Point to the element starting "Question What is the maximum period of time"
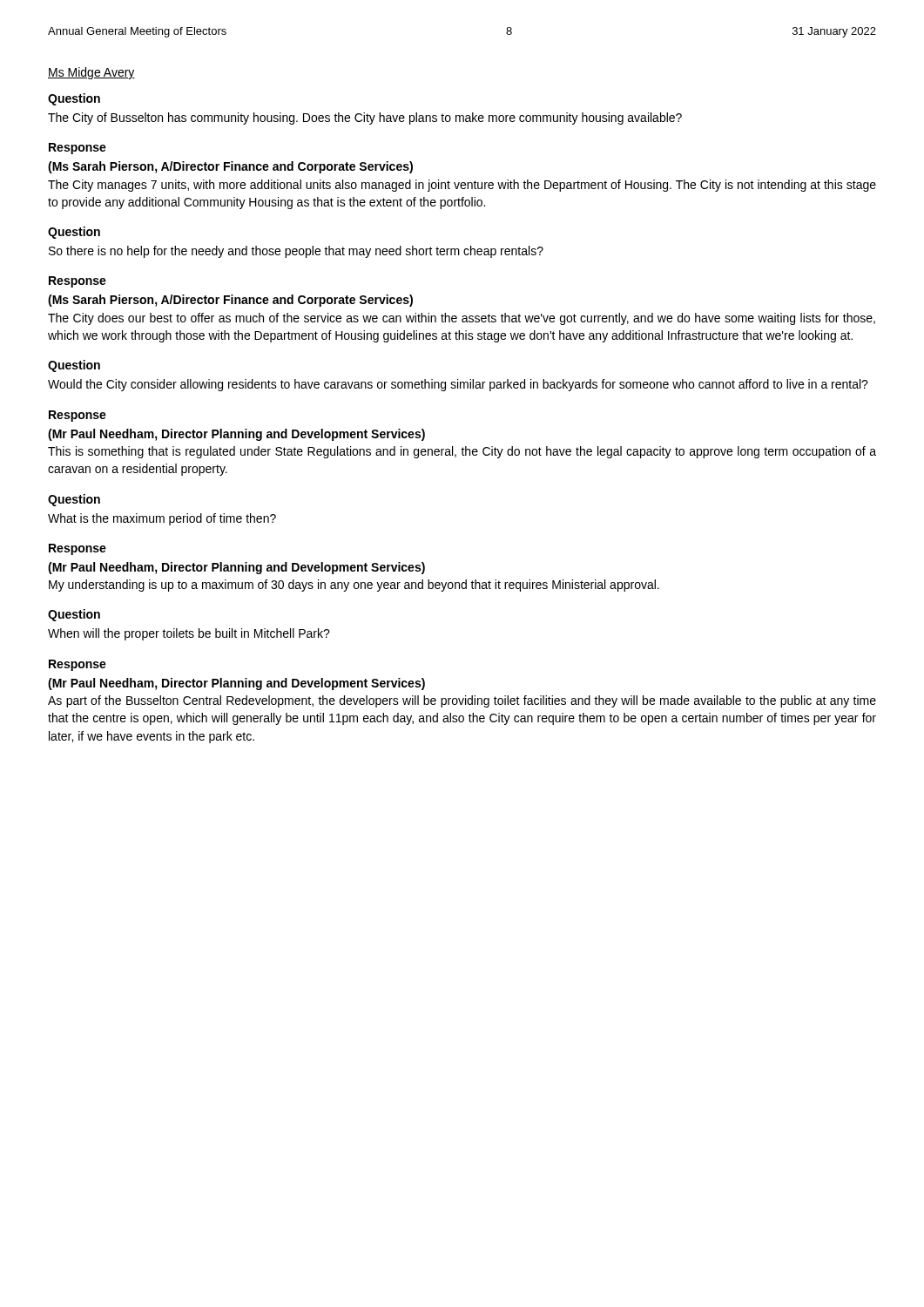 click(74, 500)
